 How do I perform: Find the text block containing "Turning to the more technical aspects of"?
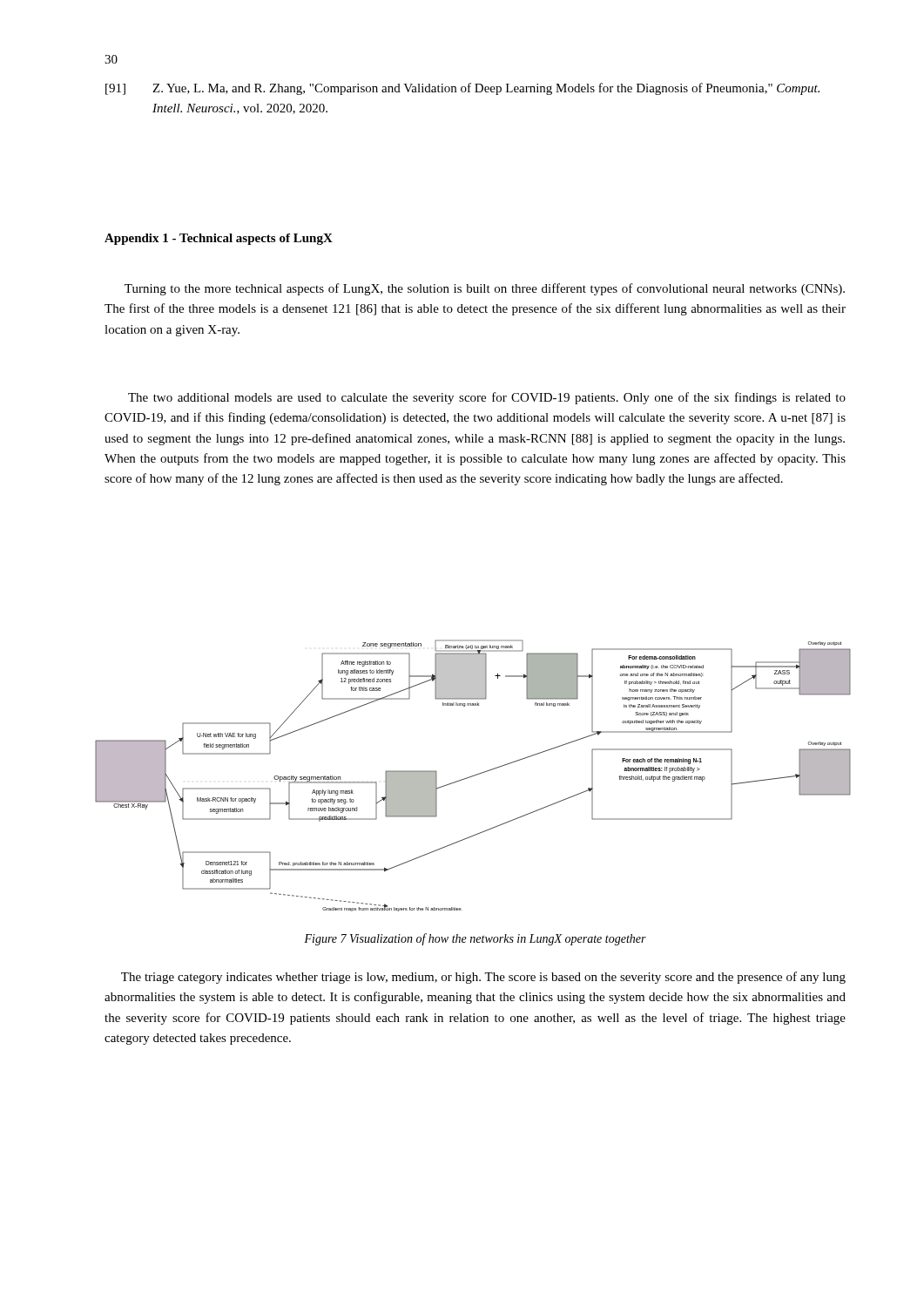(475, 309)
